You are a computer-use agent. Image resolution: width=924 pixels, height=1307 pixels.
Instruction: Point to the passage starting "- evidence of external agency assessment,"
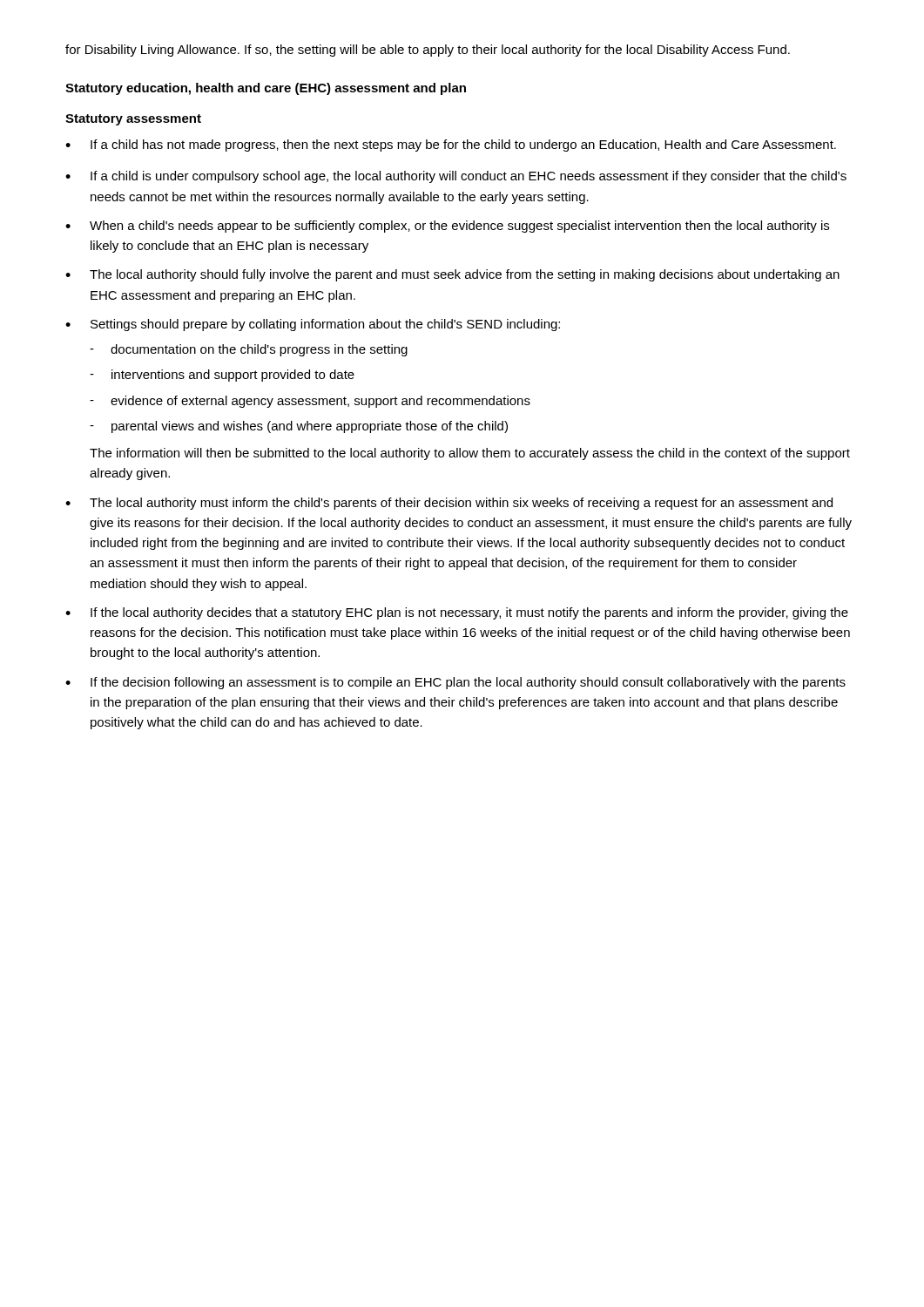tap(472, 400)
